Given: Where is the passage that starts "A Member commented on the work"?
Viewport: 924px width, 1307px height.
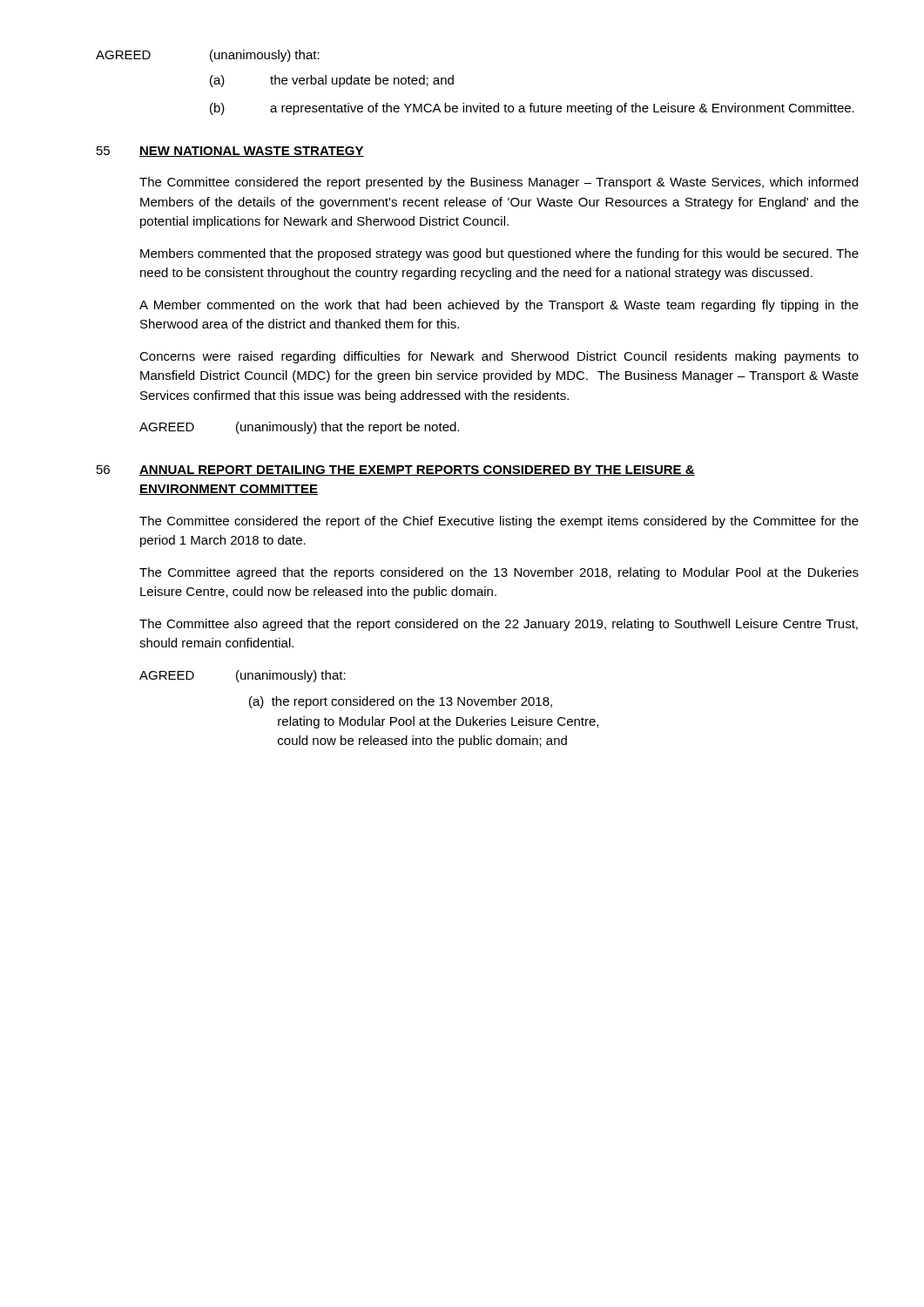Looking at the screenshot, I should 499,314.
